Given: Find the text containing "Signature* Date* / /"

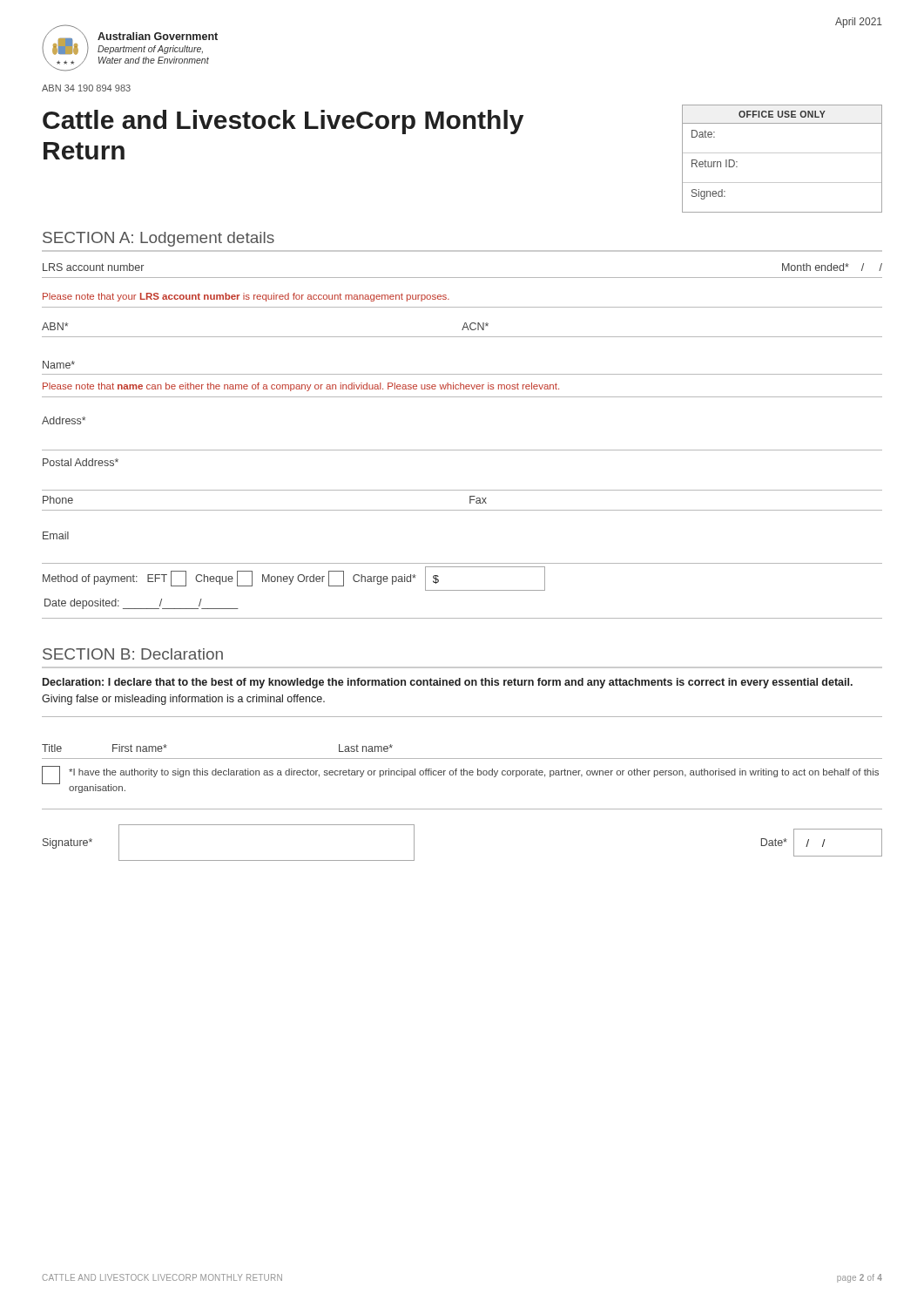Looking at the screenshot, I should tap(266, 825).
